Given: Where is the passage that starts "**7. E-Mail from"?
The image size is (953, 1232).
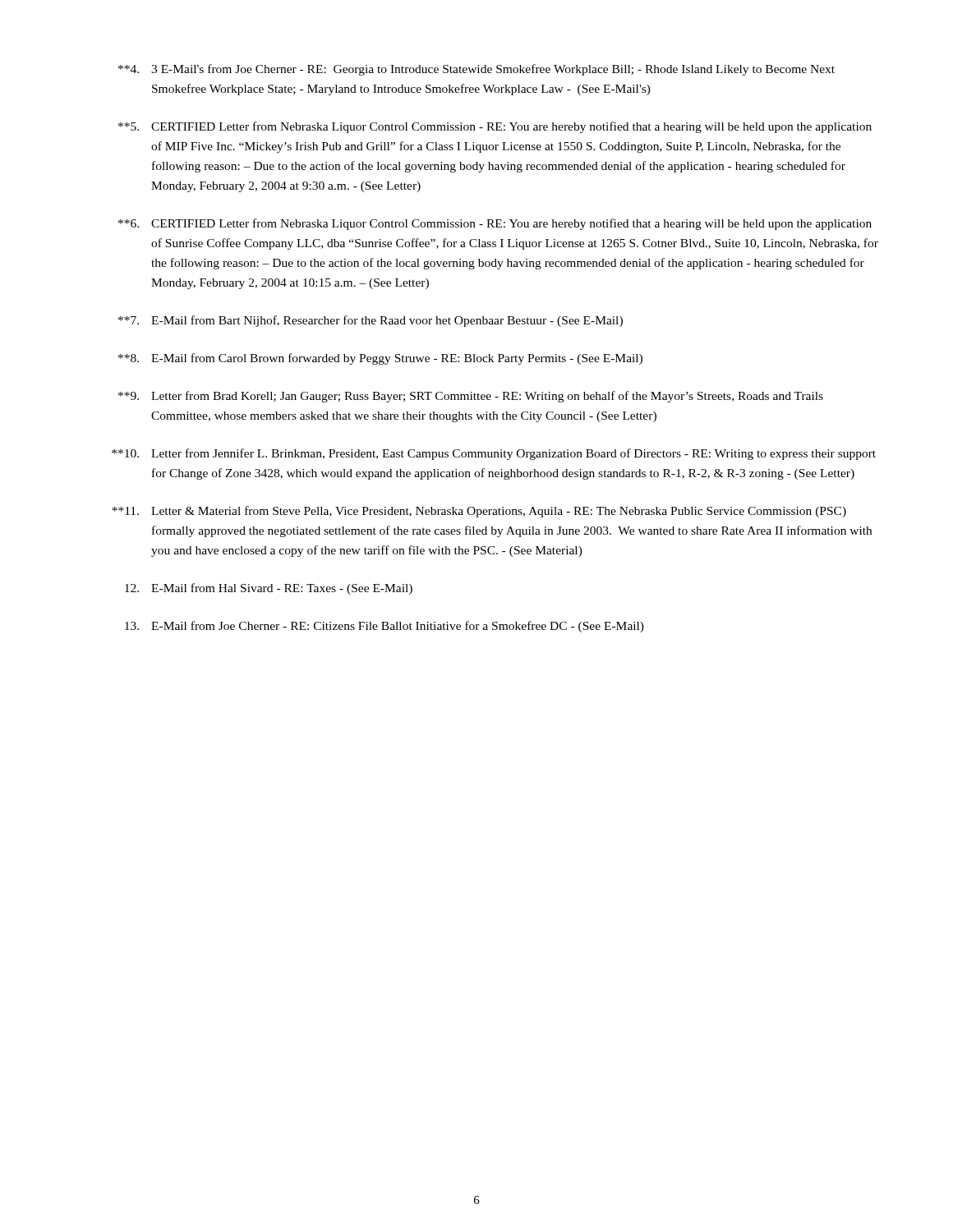Looking at the screenshot, I should 481,320.
